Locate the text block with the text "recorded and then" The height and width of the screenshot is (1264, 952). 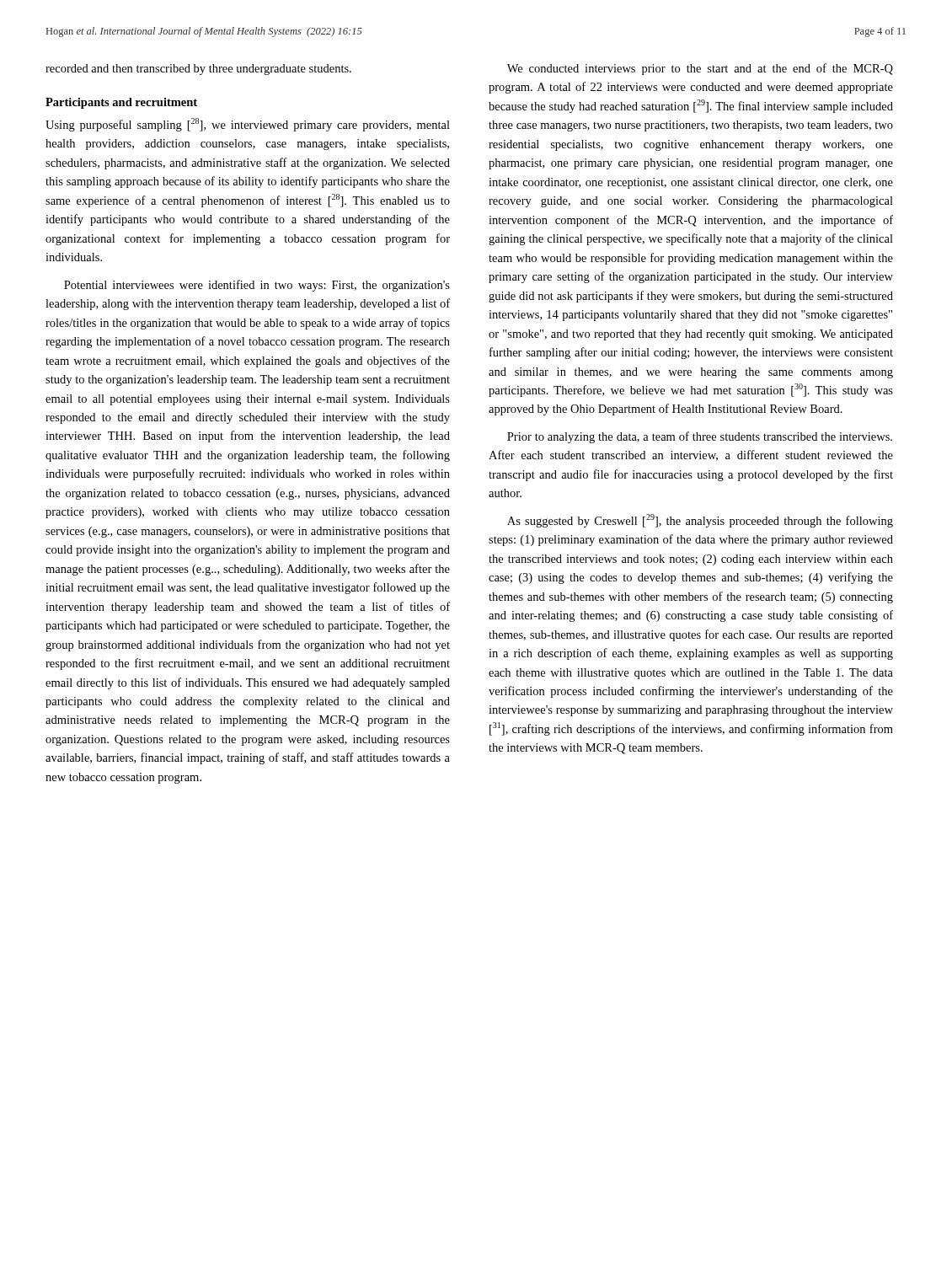click(x=248, y=68)
